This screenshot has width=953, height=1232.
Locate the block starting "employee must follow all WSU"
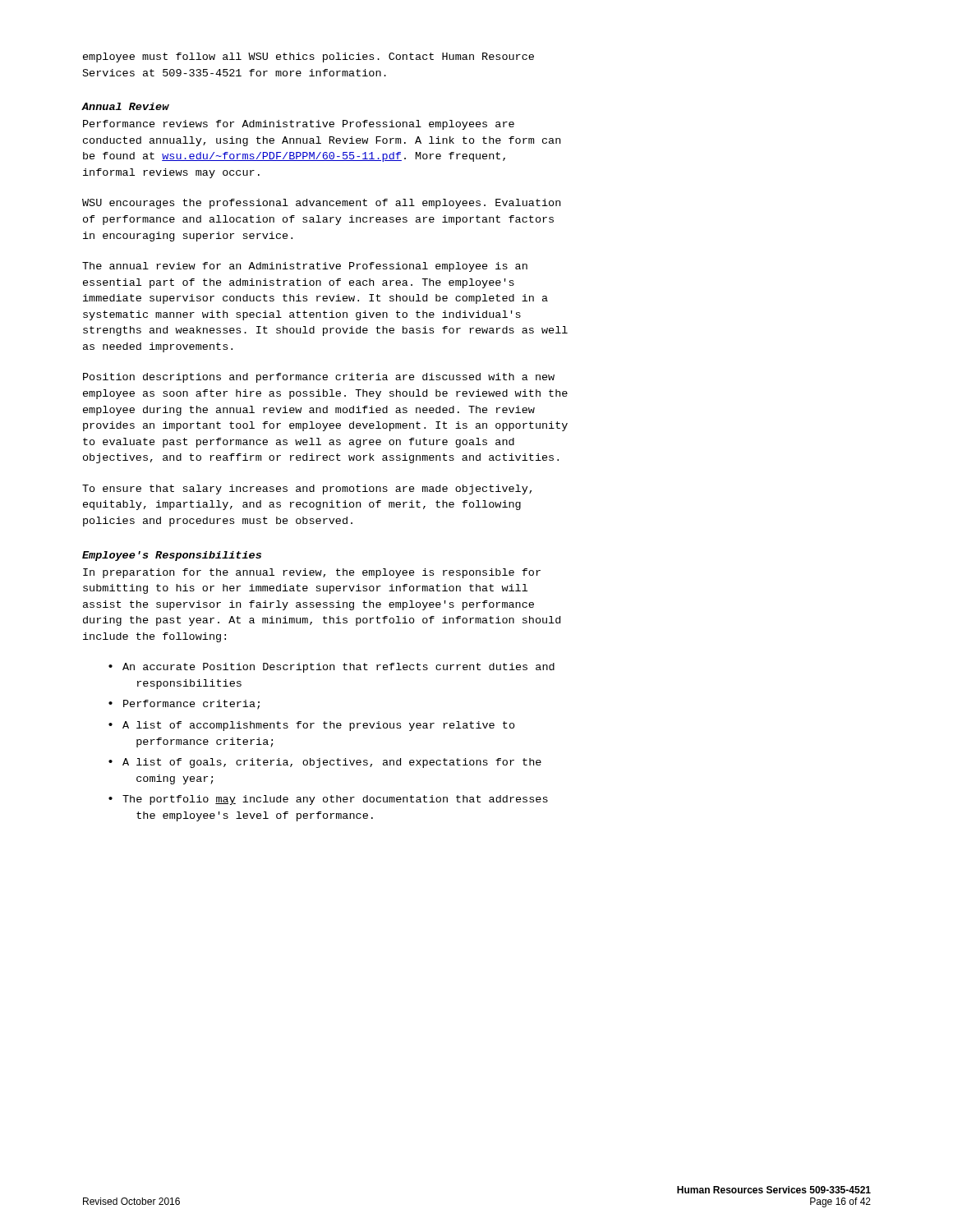click(308, 65)
